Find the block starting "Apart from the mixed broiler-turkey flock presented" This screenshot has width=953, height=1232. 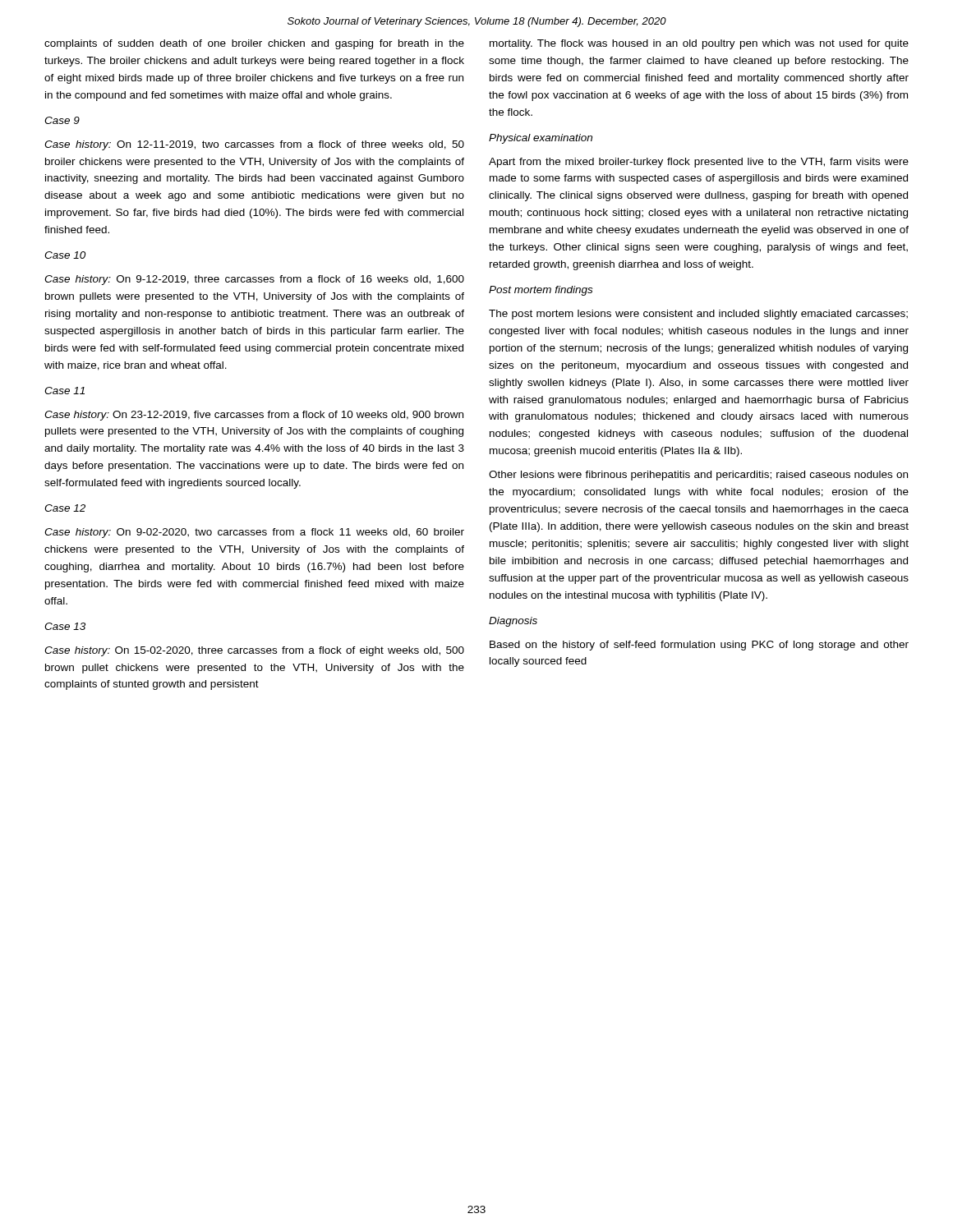pos(699,213)
